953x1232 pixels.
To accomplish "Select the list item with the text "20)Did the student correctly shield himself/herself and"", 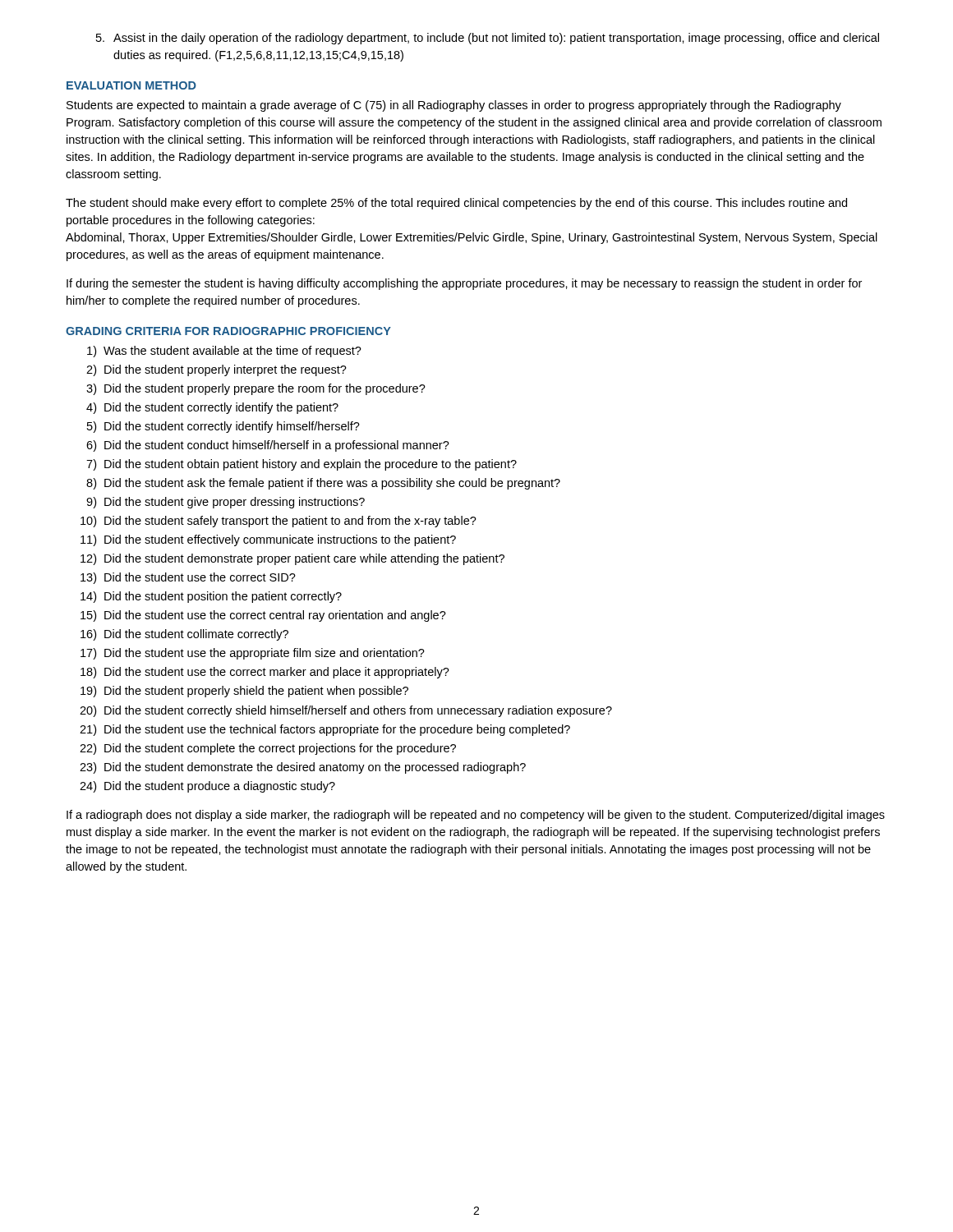I will point(339,710).
